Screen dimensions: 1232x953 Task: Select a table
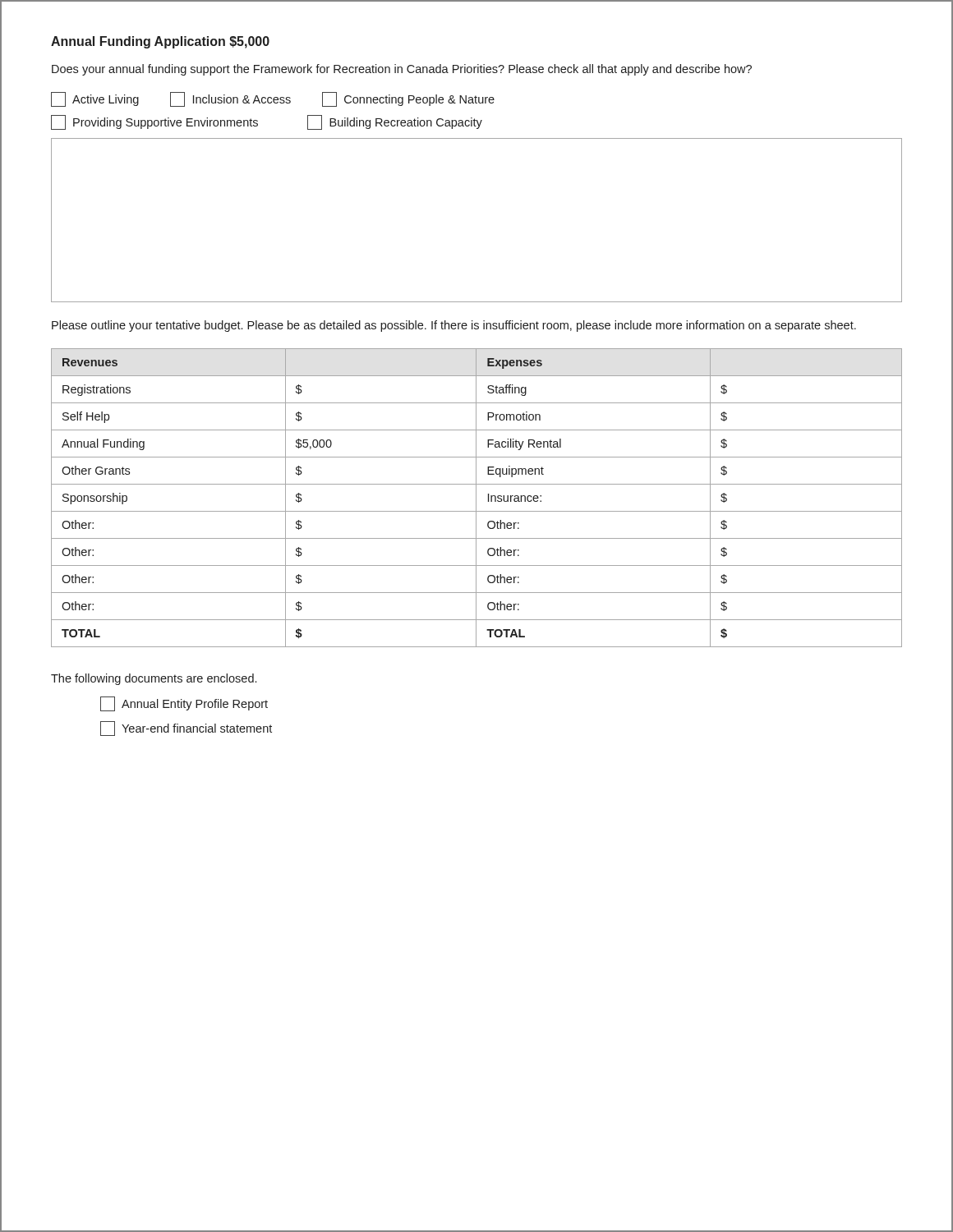(476, 497)
